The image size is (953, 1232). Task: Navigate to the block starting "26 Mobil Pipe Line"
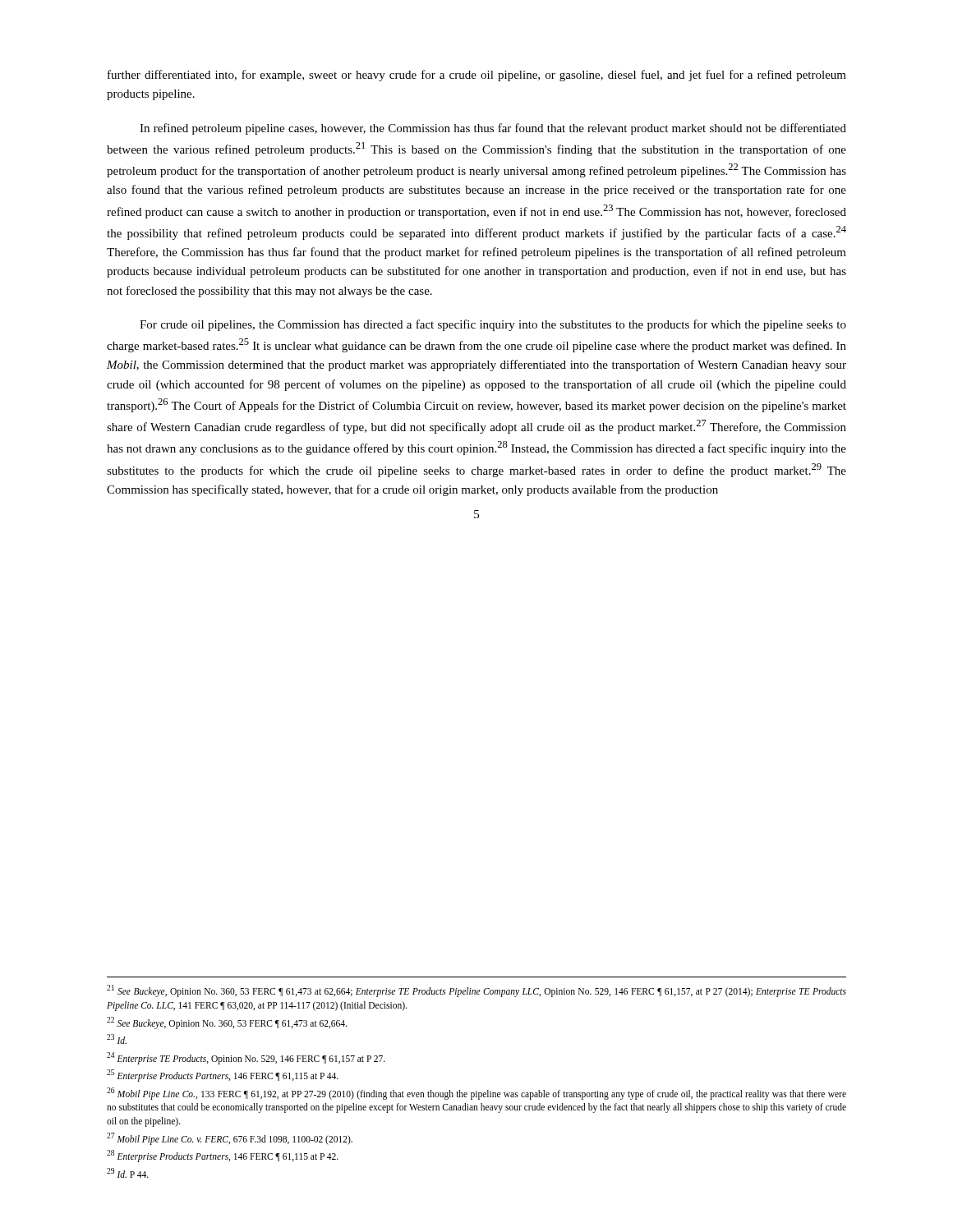476,1106
